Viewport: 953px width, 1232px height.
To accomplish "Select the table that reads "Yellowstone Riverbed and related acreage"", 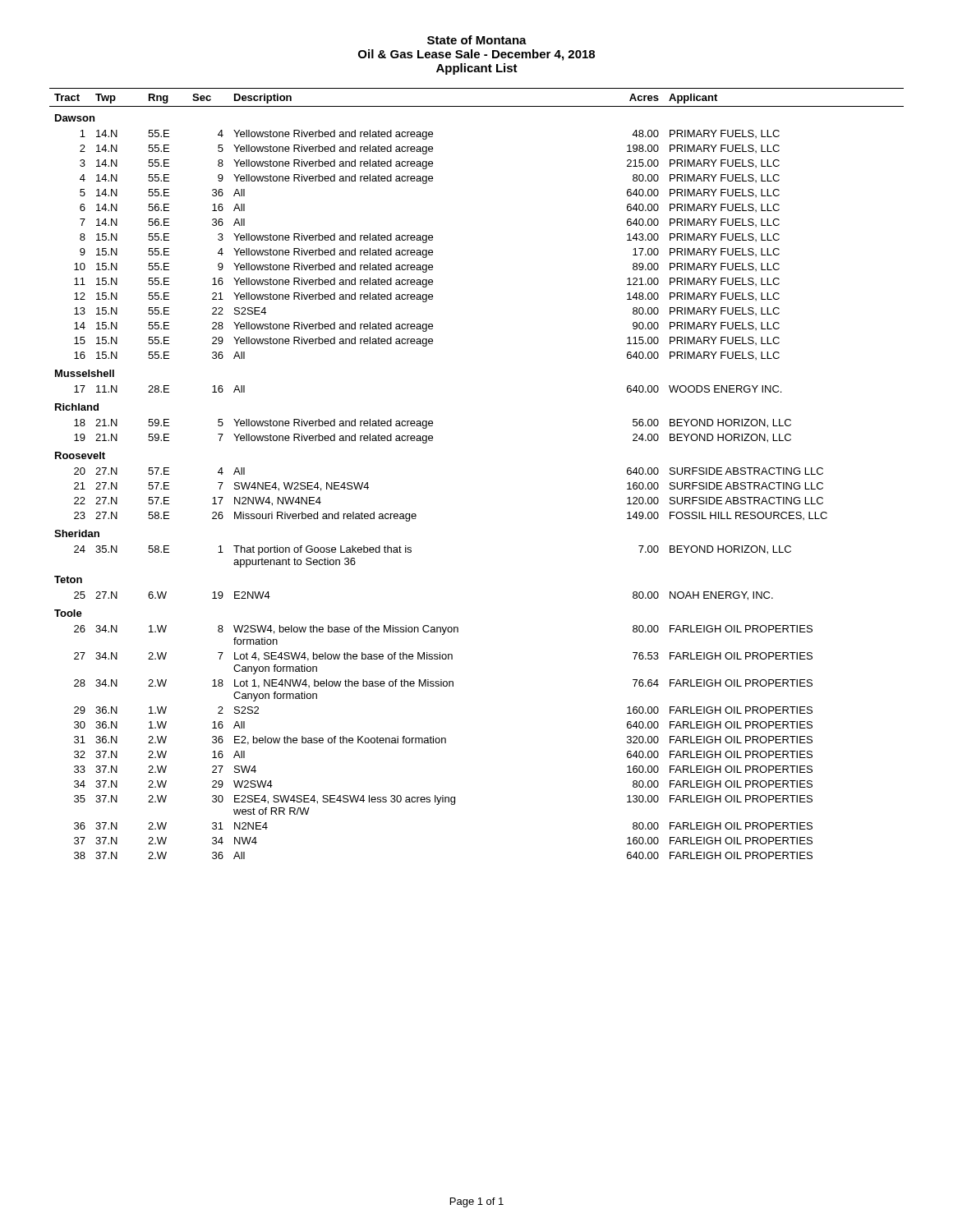I will click(x=476, y=475).
